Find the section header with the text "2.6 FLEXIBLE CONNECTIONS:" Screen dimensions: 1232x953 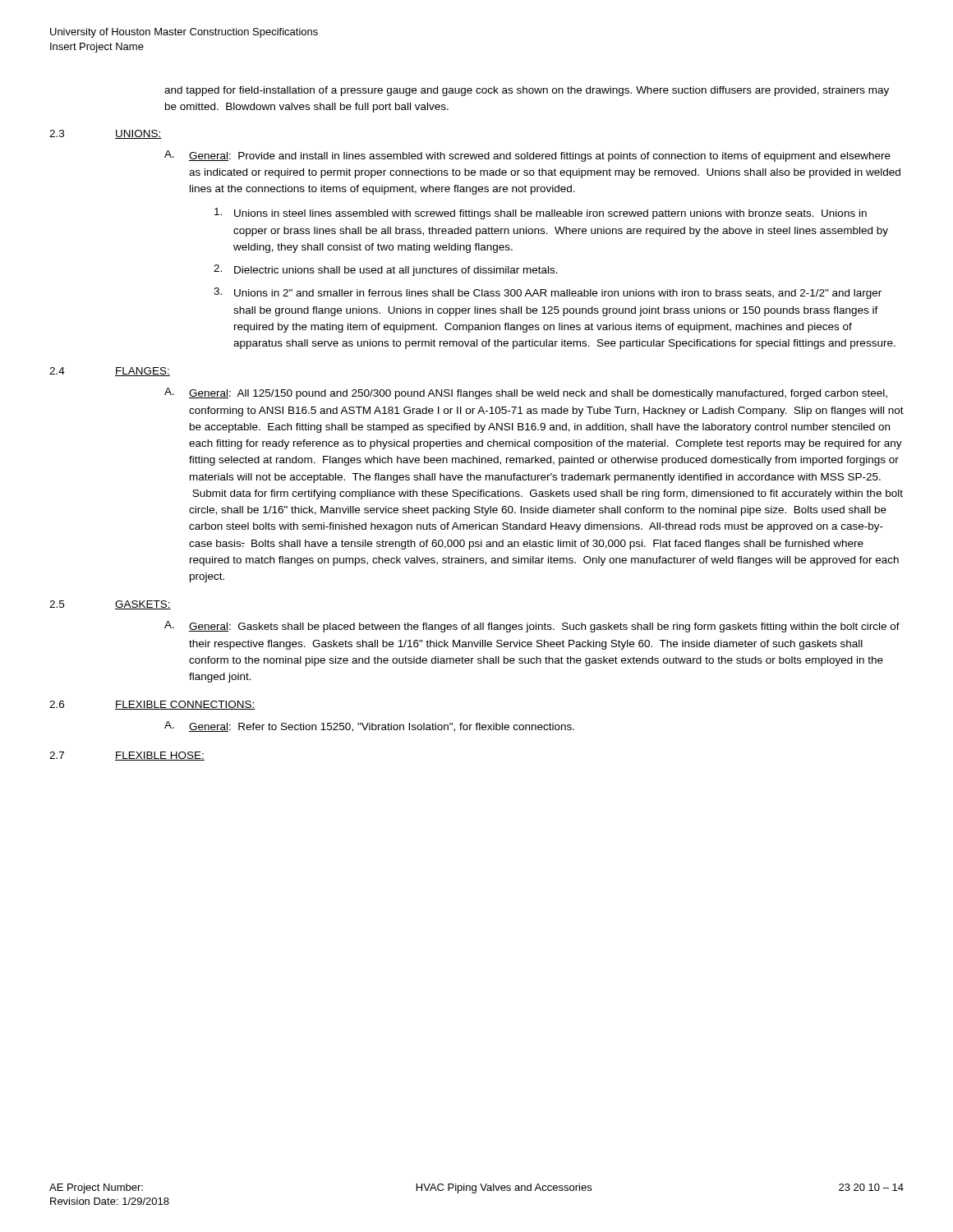point(152,704)
